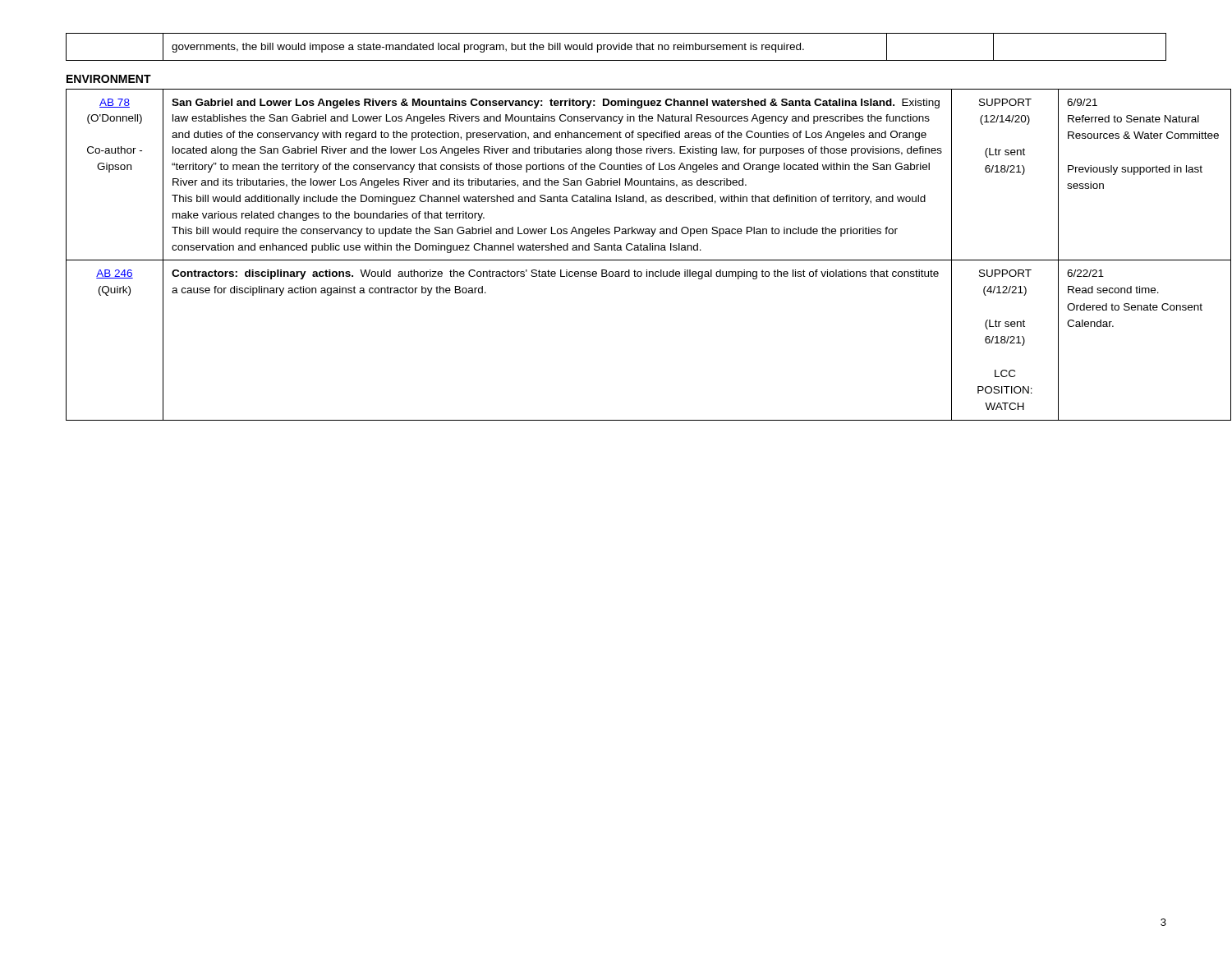
Task: Select a section header
Action: [x=108, y=79]
